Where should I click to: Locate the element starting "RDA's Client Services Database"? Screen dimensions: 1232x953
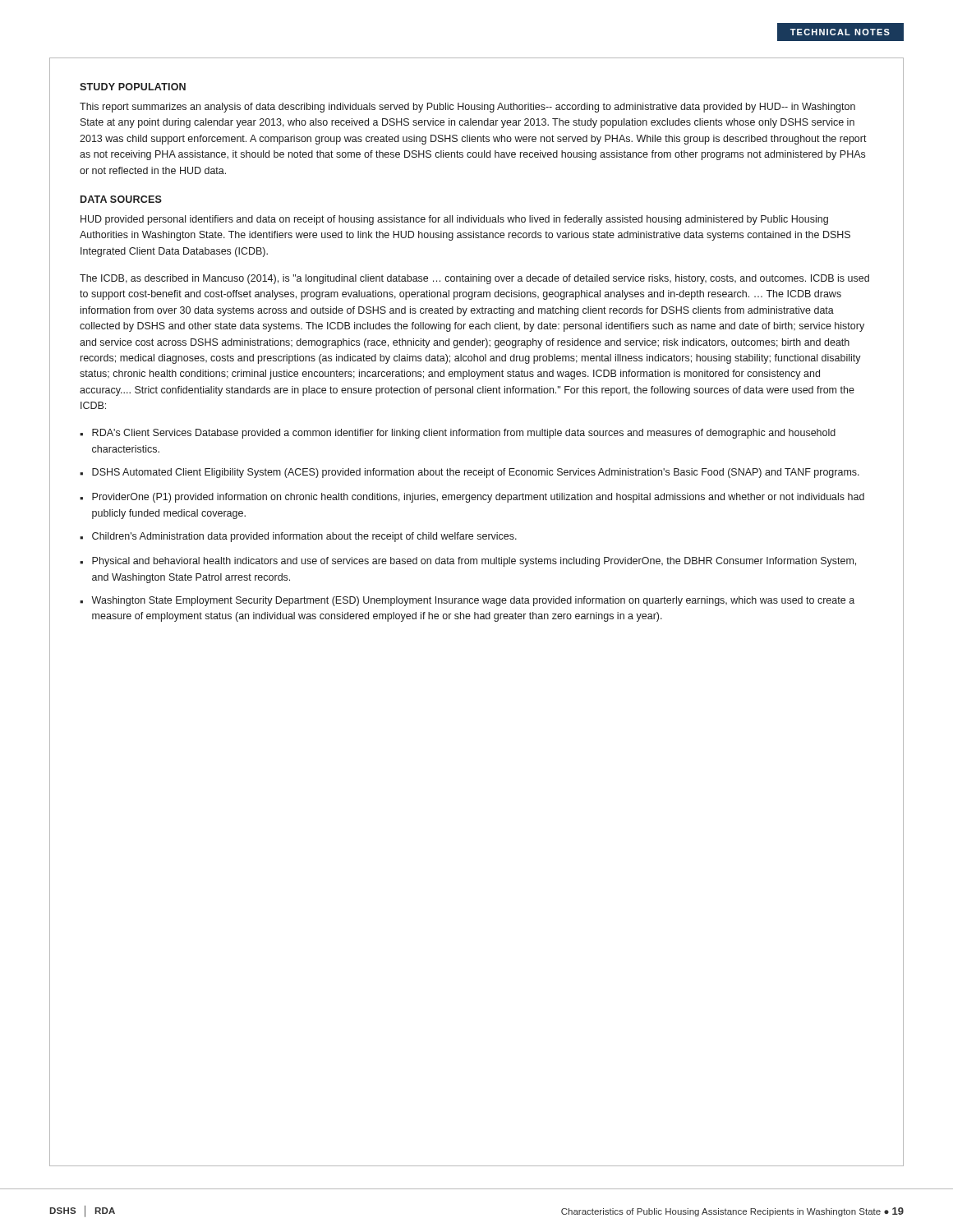pos(464,441)
